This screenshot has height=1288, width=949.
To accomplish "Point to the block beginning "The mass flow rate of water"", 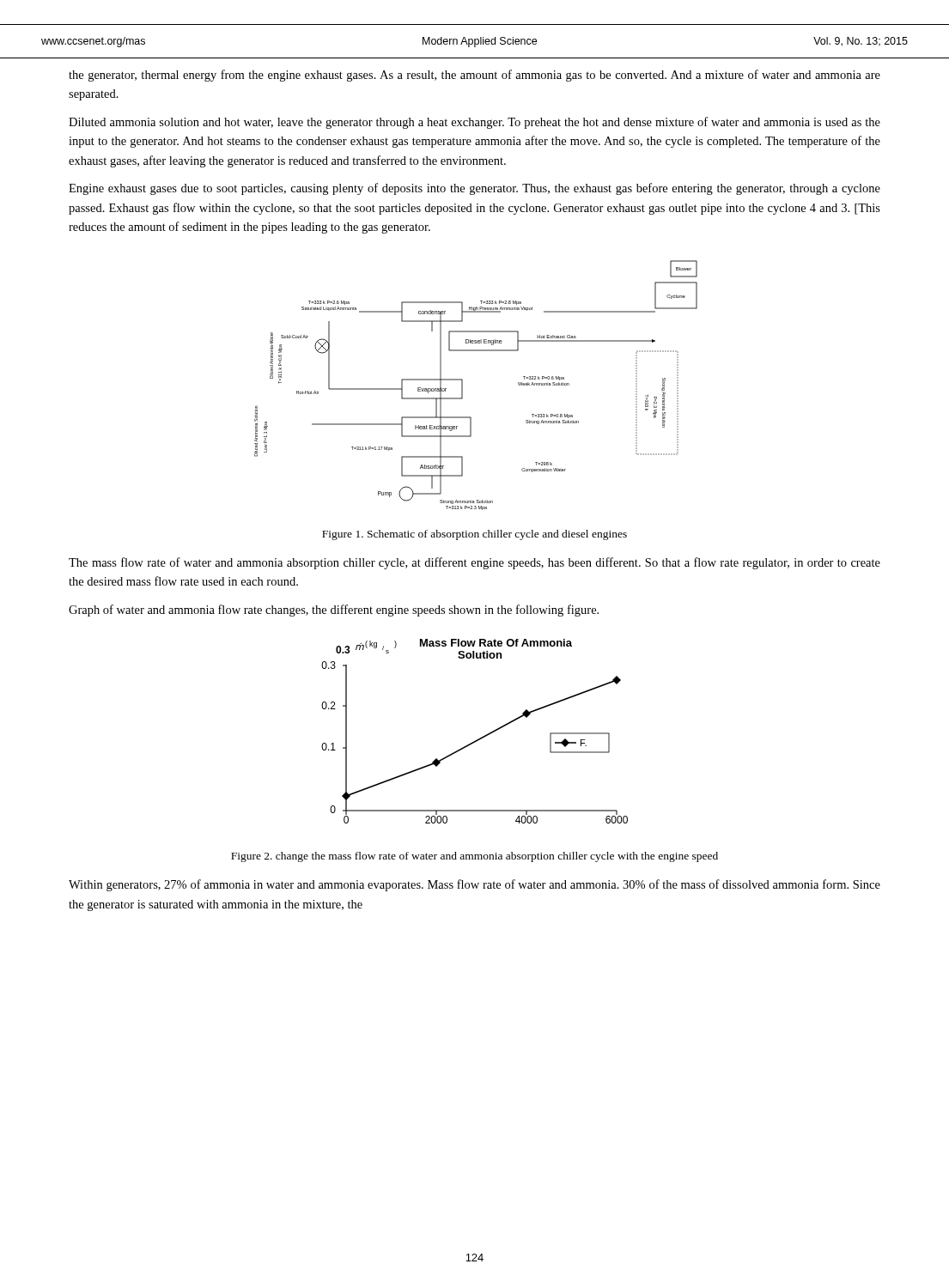I will click(474, 572).
